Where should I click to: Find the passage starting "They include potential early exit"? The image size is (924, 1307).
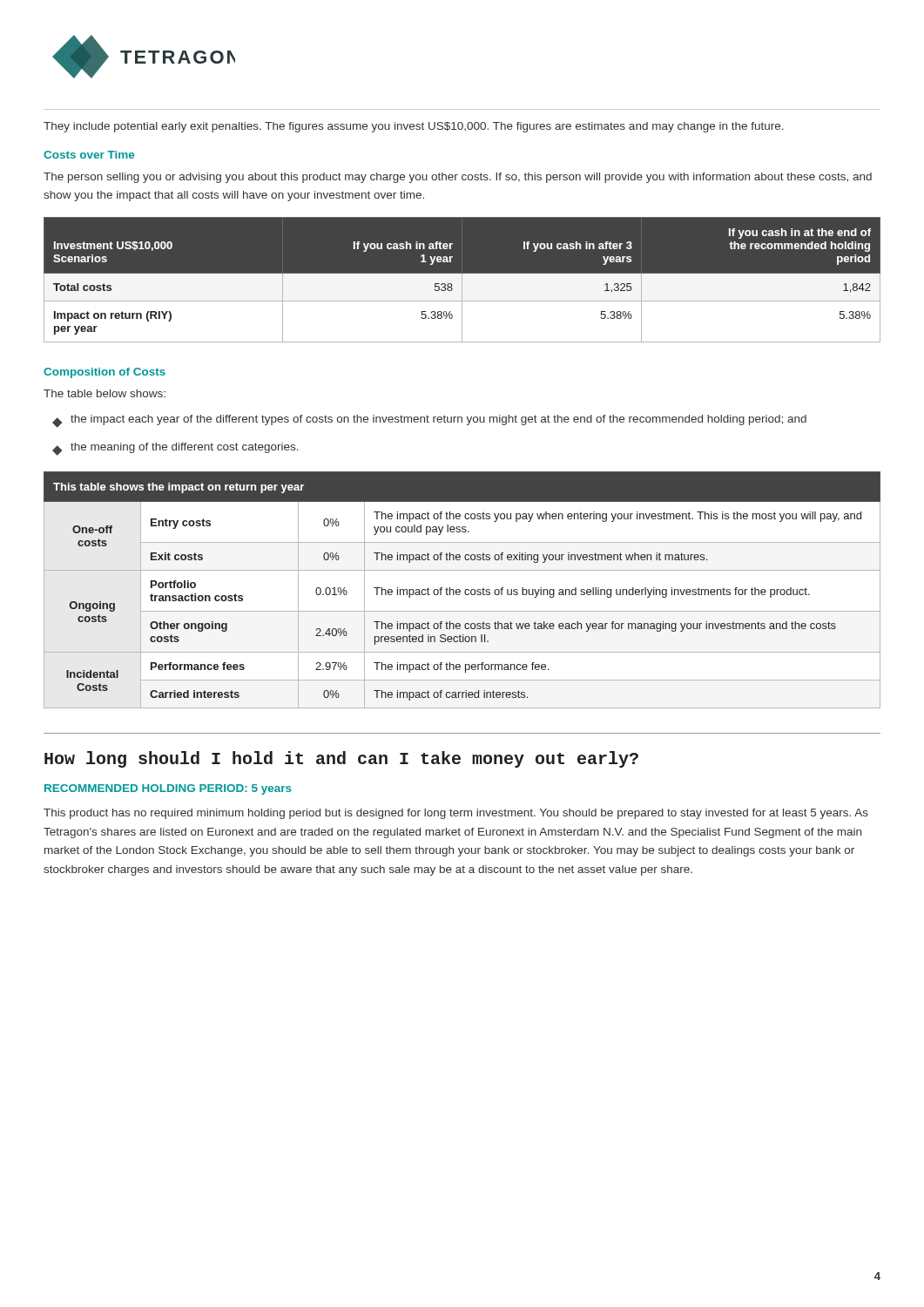pyautogui.click(x=414, y=126)
